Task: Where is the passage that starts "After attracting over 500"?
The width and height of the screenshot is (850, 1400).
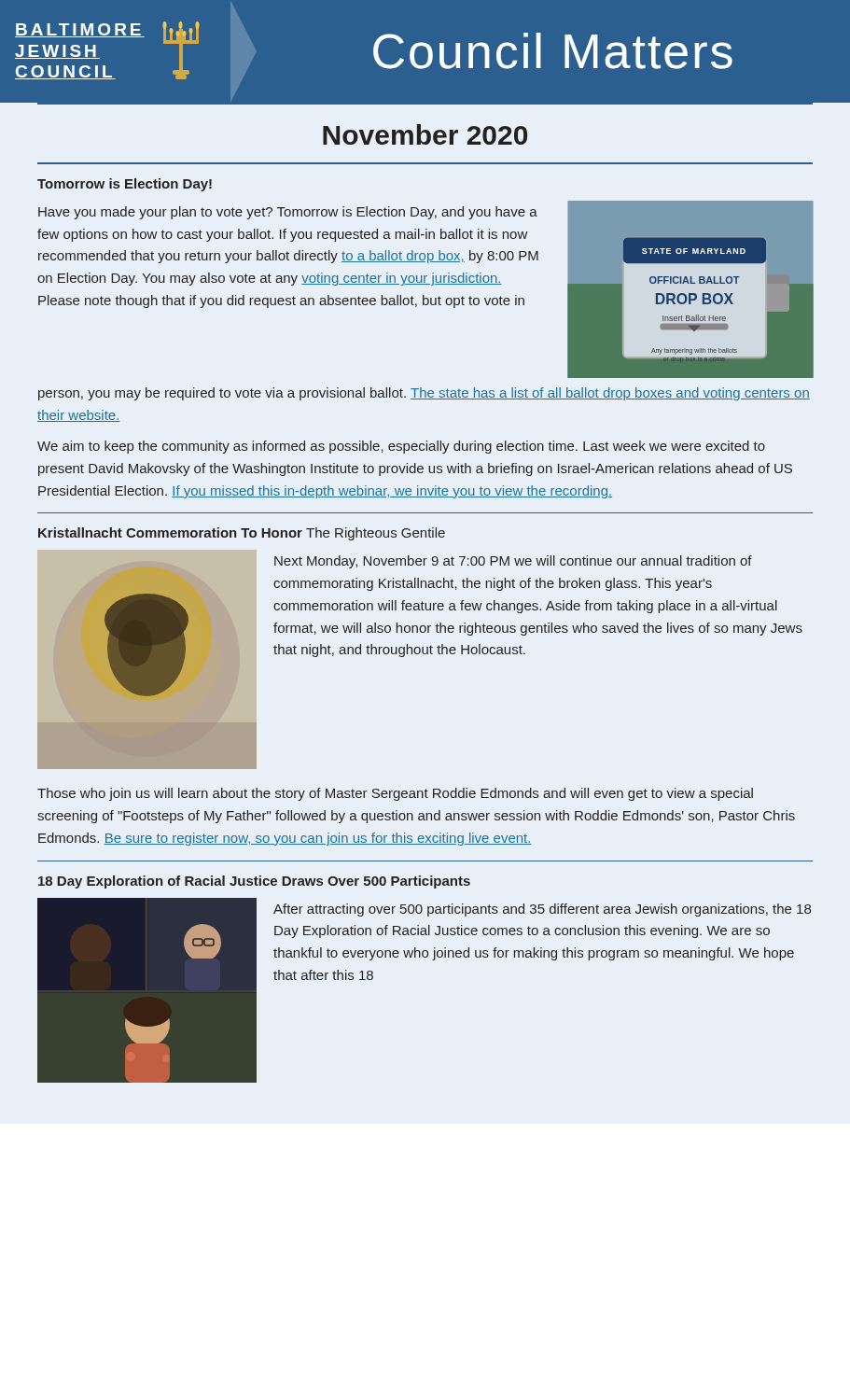Action: tap(542, 941)
